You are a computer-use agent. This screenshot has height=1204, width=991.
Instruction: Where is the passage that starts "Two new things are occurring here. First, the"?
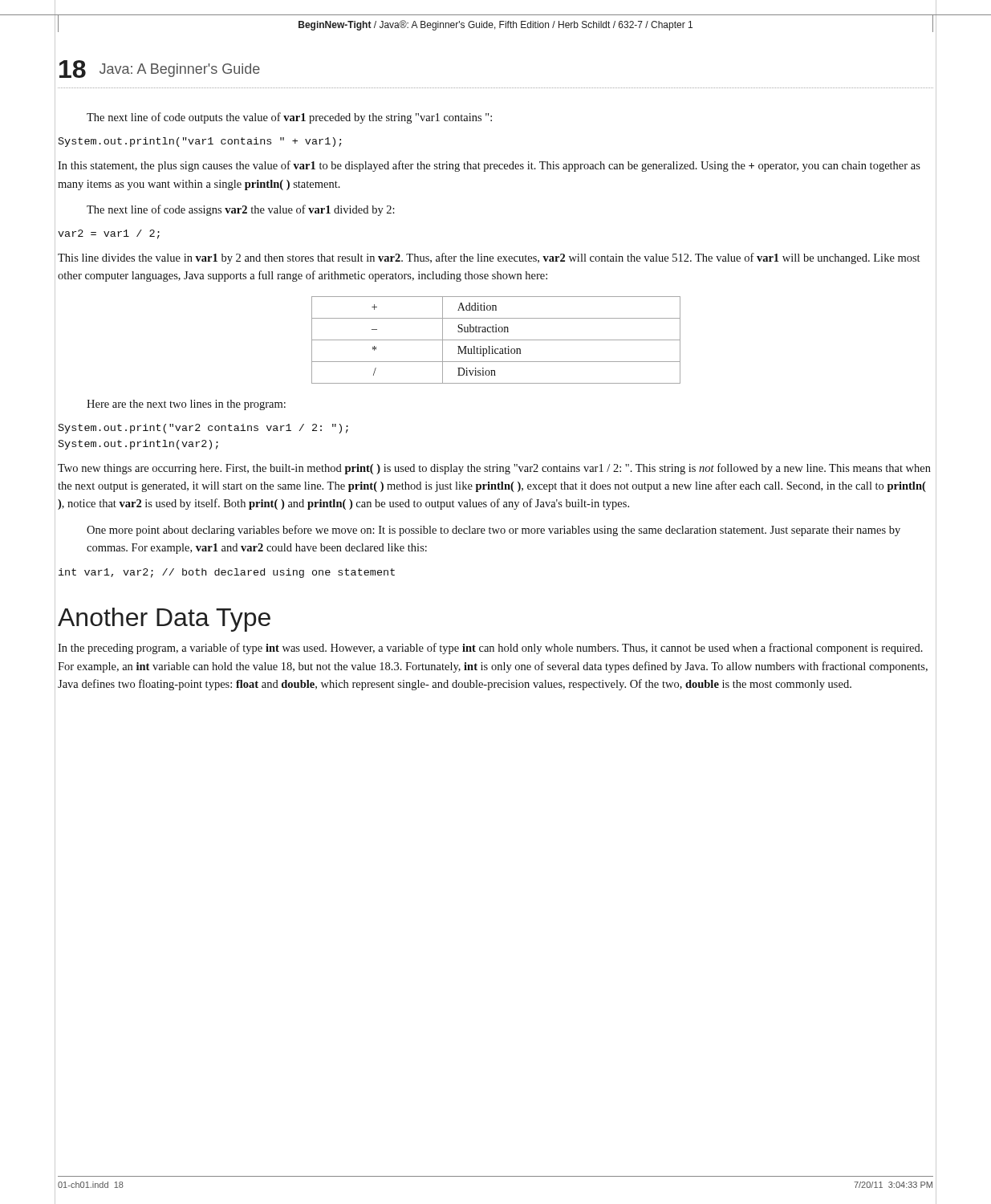pyautogui.click(x=494, y=486)
